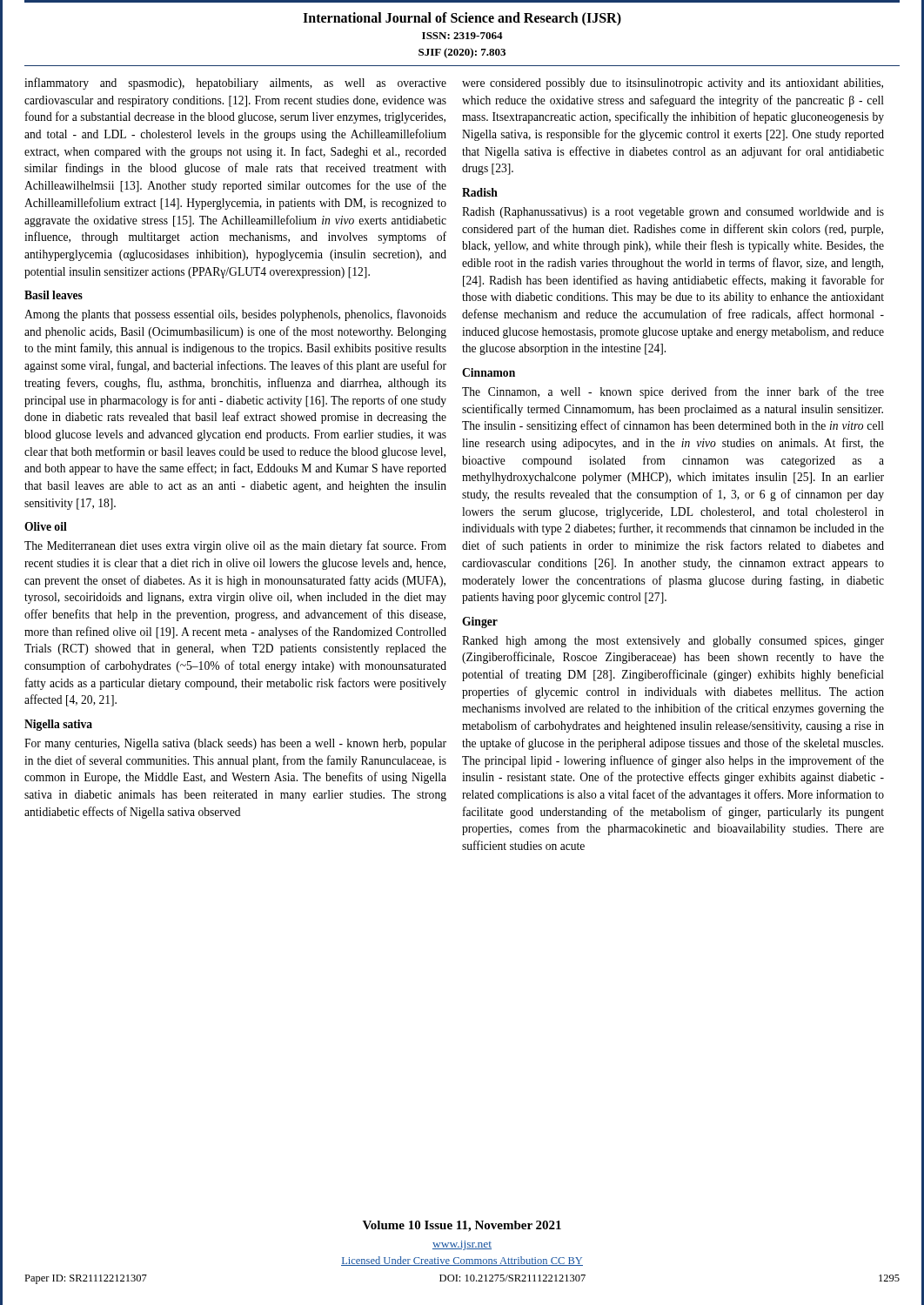The width and height of the screenshot is (924, 1305).
Task: Find the text block starting "Basil leaves"
Action: pyautogui.click(x=53, y=296)
